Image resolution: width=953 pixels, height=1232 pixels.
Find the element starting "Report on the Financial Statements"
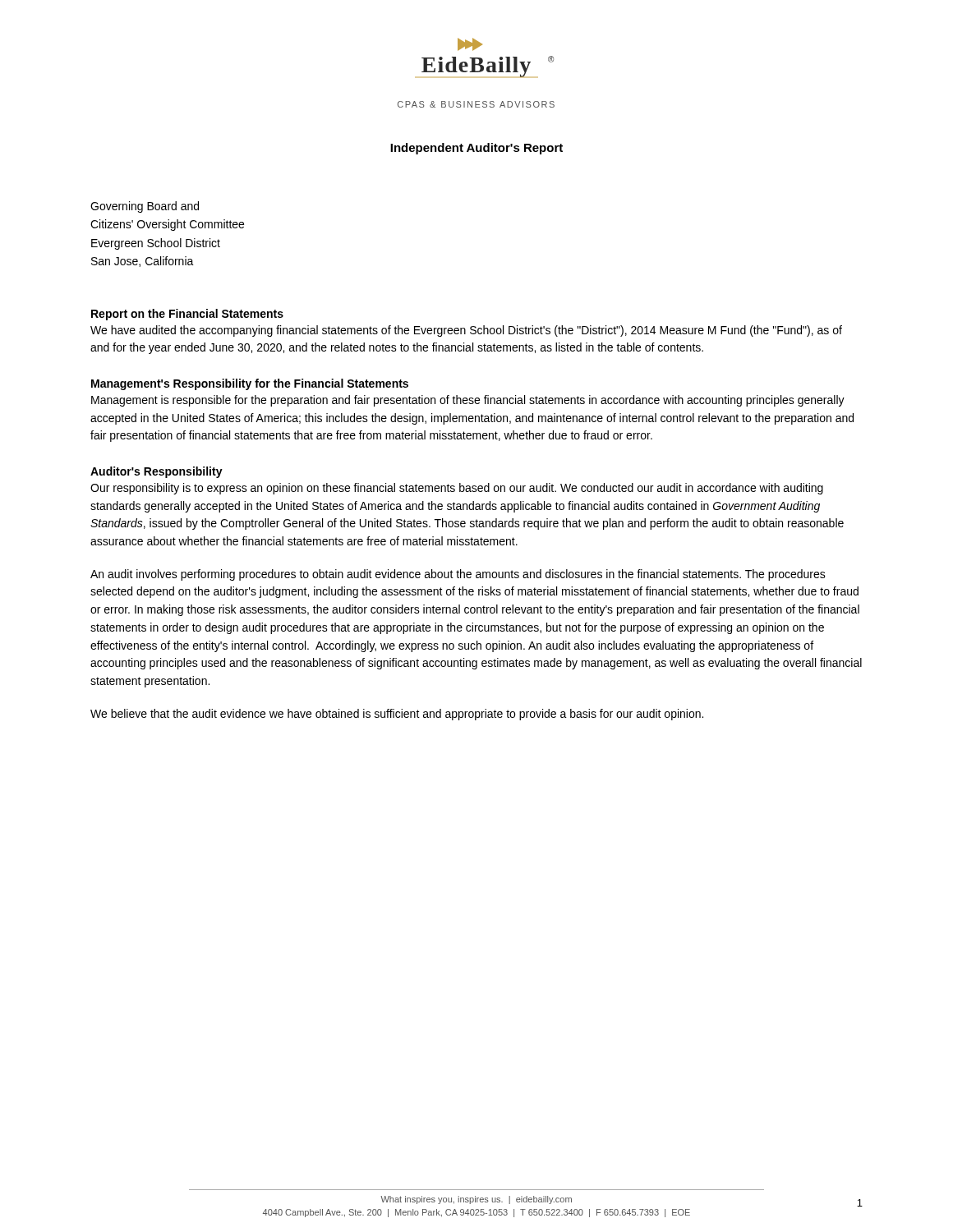click(187, 313)
